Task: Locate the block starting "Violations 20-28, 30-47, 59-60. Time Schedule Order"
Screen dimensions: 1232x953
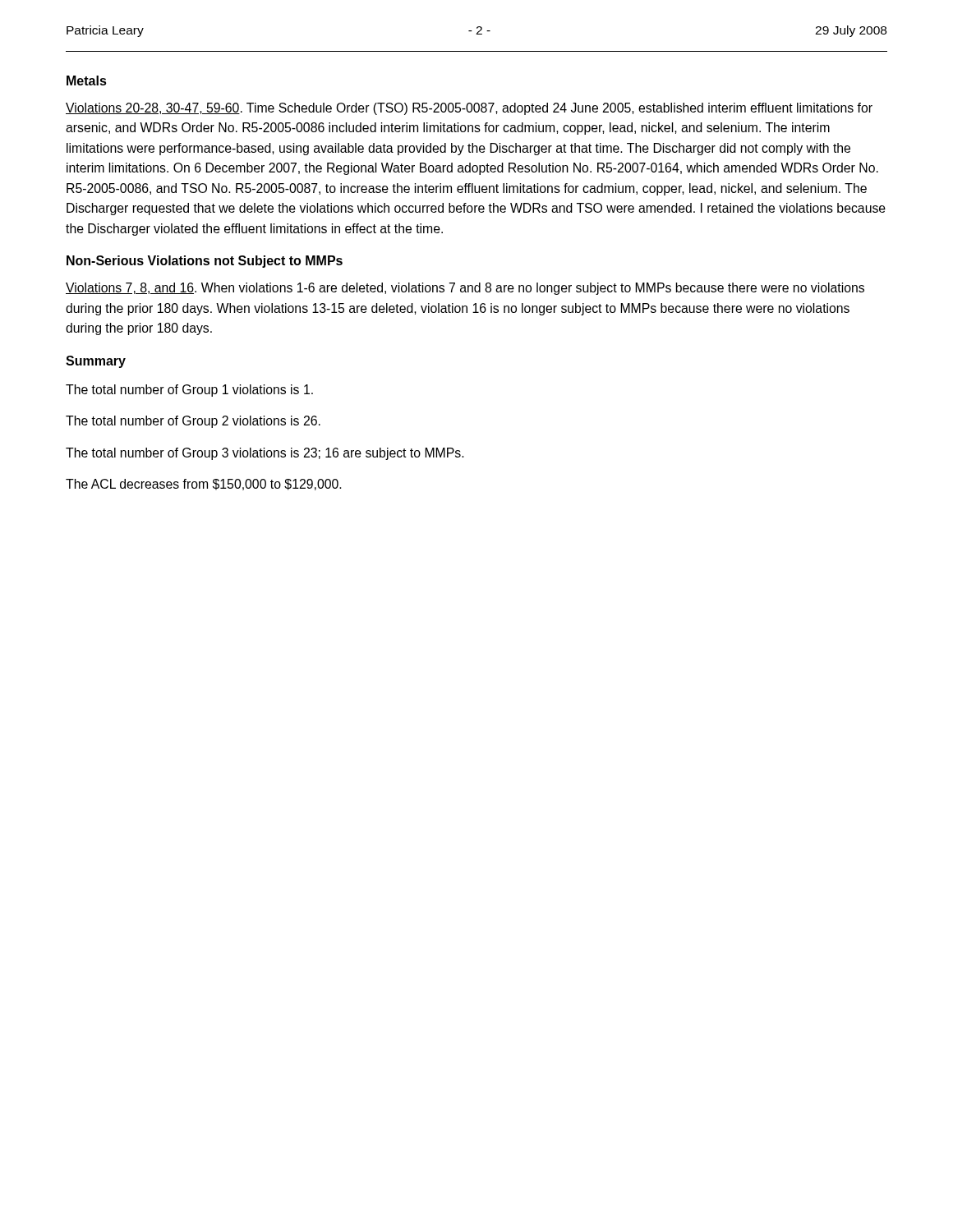Action: tap(476, 168)
